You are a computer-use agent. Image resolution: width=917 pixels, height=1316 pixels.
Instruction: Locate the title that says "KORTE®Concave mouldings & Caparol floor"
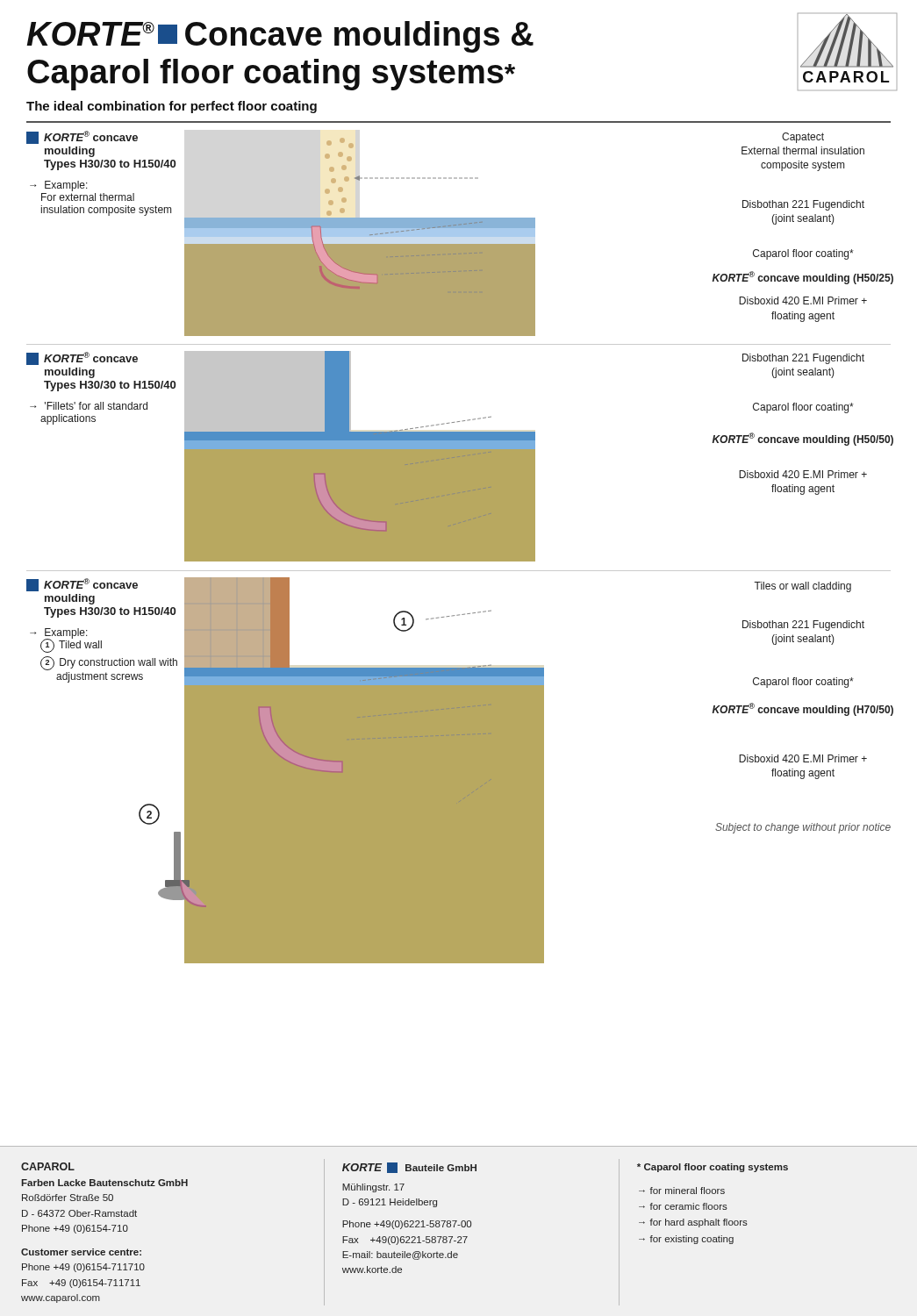[406, 53]
